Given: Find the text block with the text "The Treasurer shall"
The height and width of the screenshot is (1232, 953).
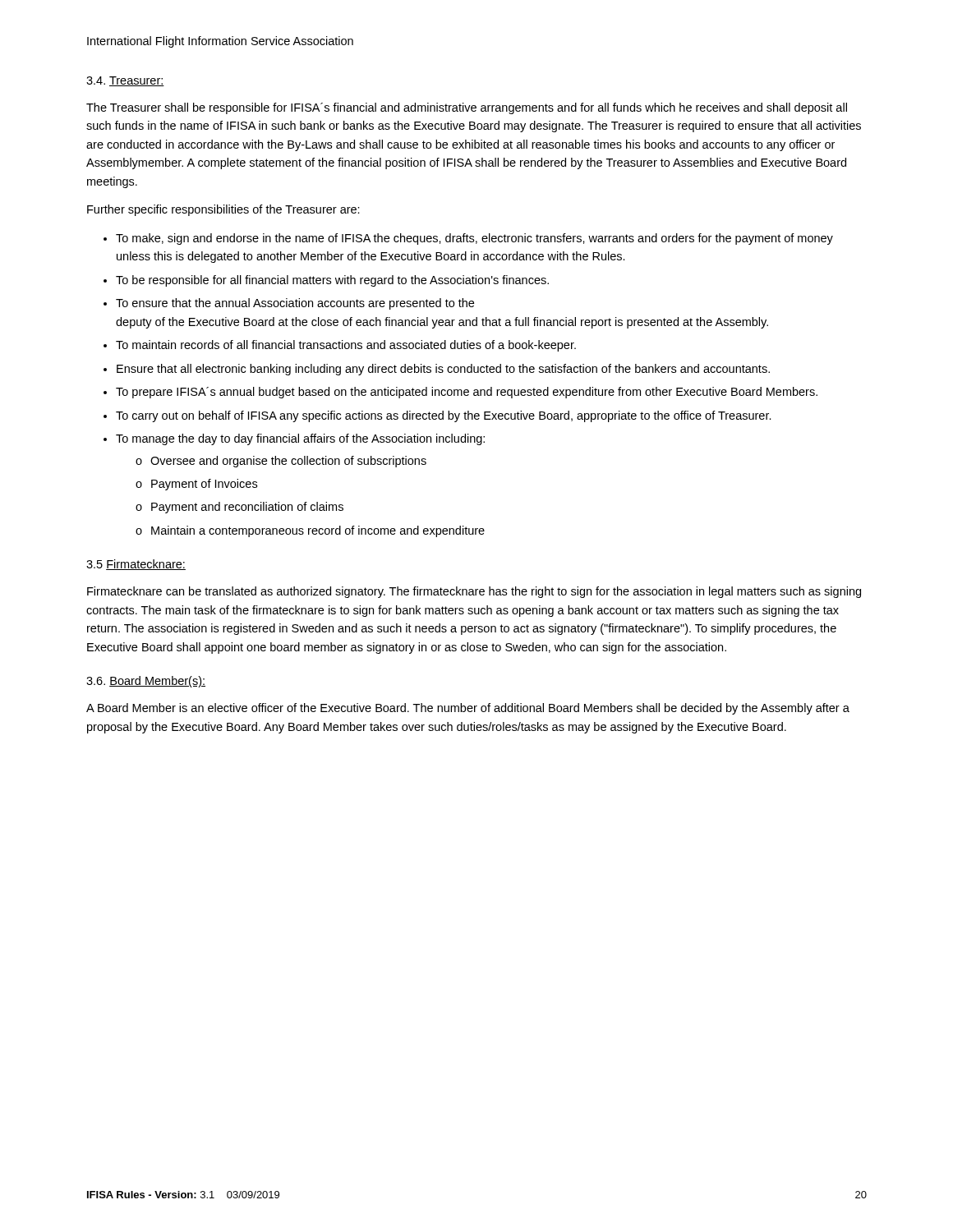Looking at the screenshot, I should tap(476, 145).
